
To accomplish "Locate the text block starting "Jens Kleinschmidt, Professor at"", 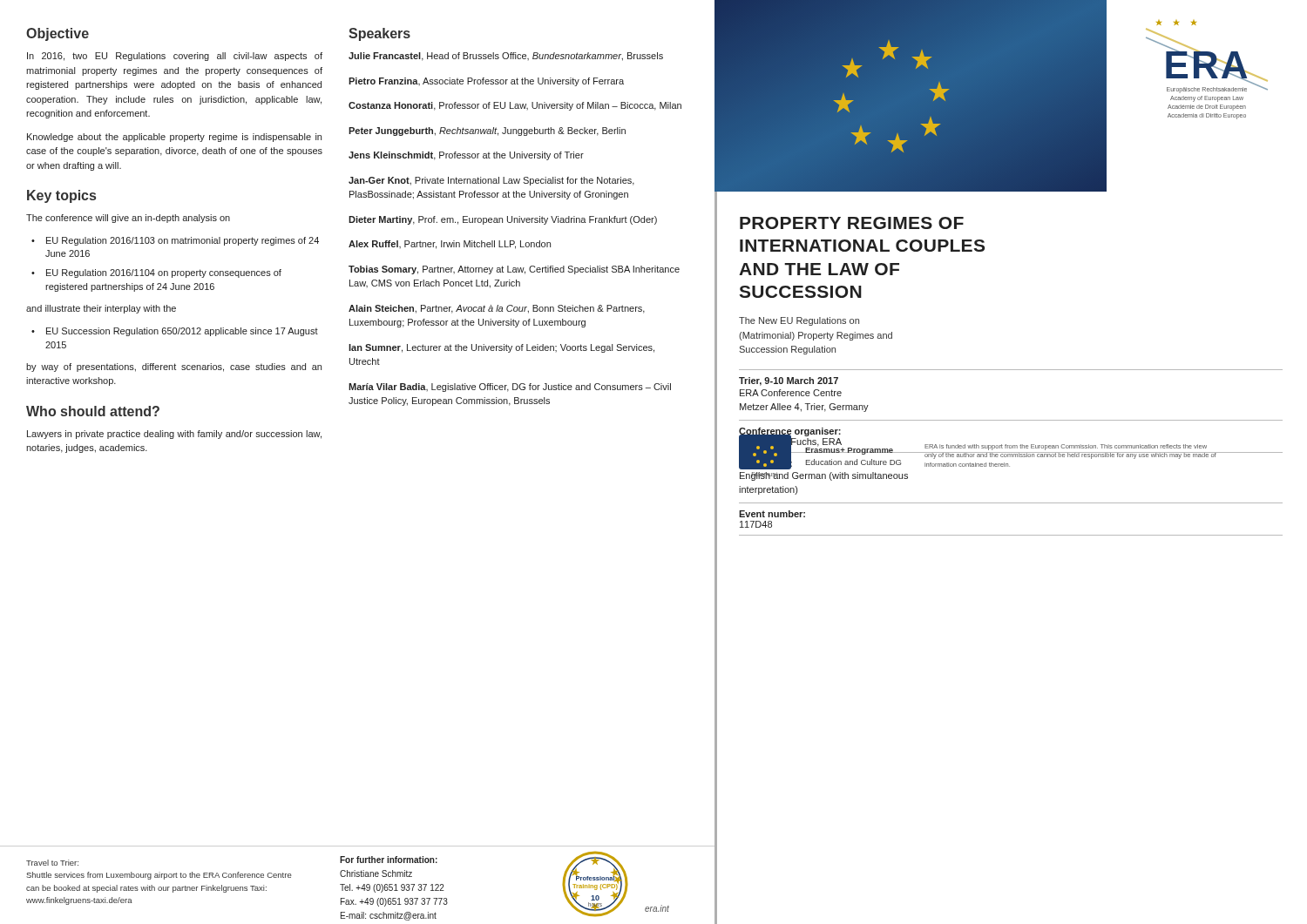I will point(466,155).
